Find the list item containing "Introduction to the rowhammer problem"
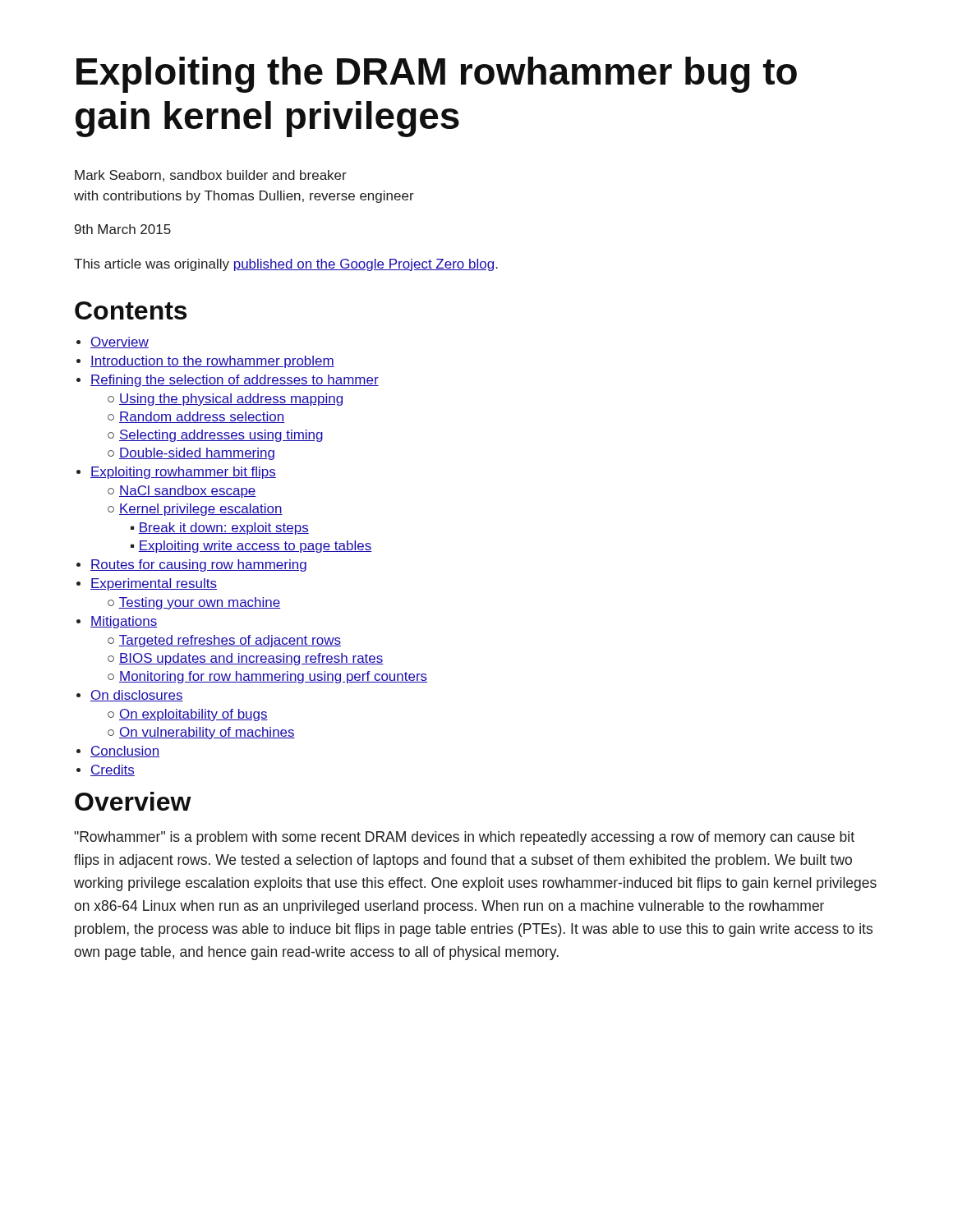The height and width of the screenshot is (1232, 953). pos(212,361)
